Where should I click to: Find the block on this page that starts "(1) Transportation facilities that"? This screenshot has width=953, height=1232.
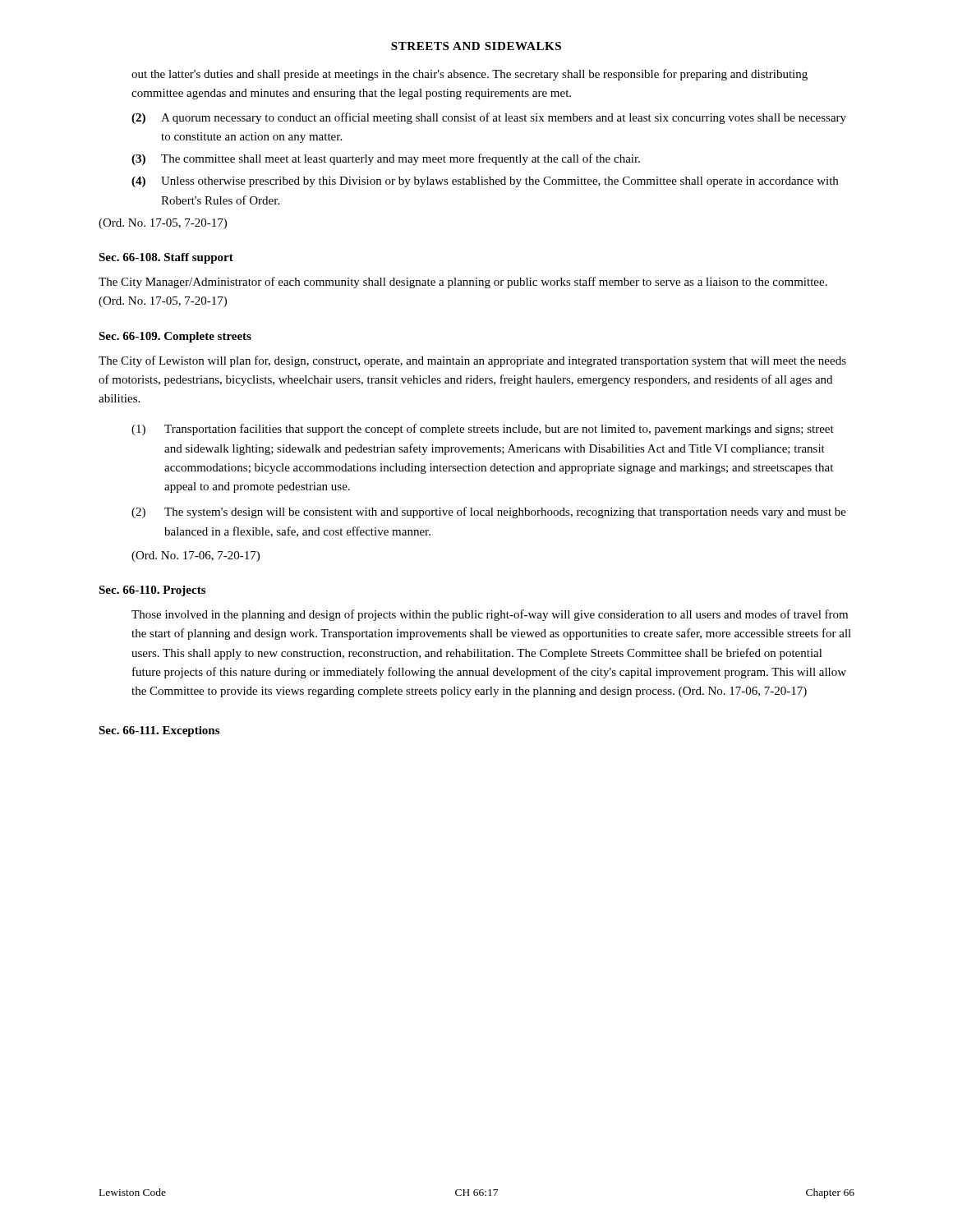493,458
